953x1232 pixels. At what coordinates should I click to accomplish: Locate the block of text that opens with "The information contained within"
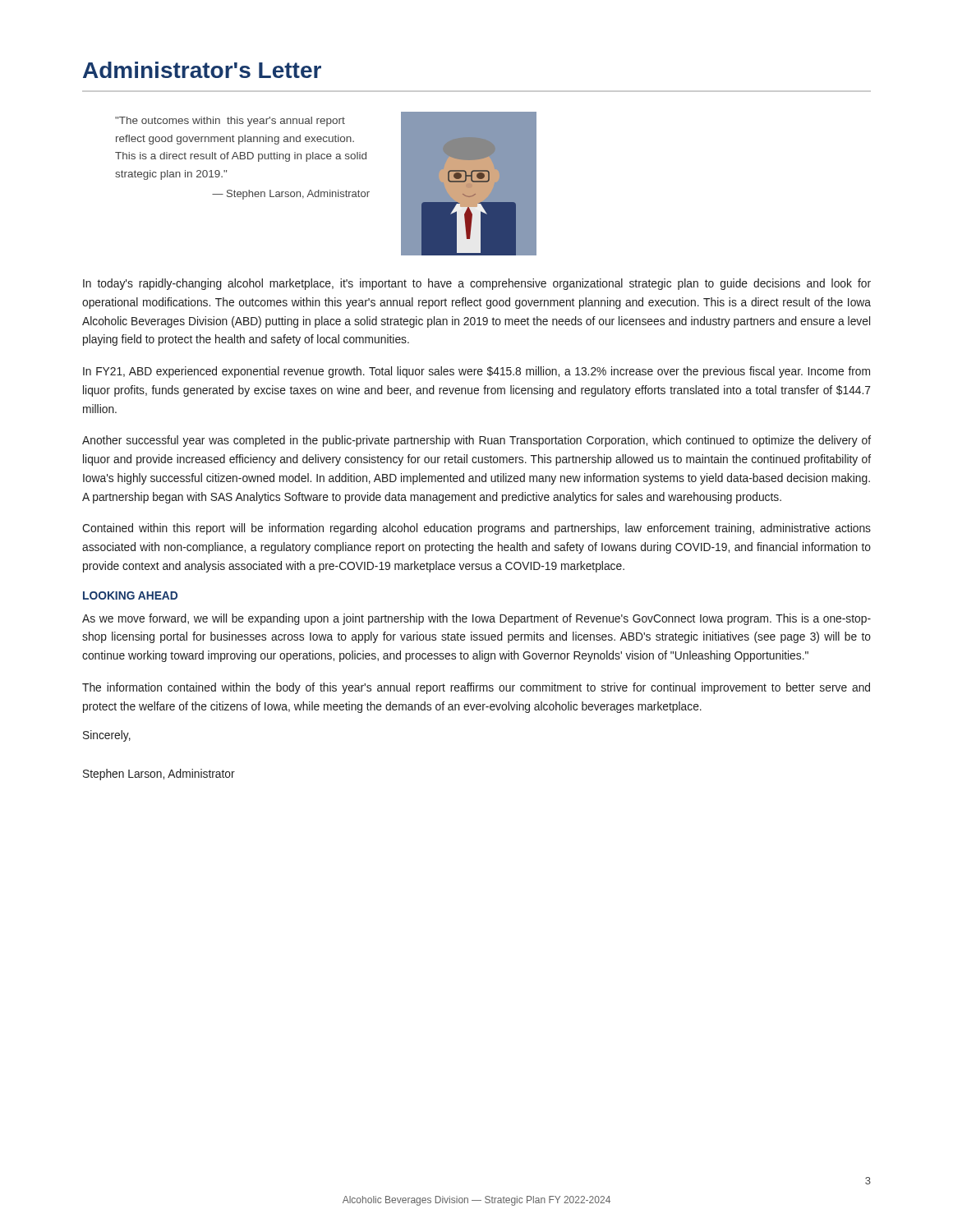pos(476,697)
